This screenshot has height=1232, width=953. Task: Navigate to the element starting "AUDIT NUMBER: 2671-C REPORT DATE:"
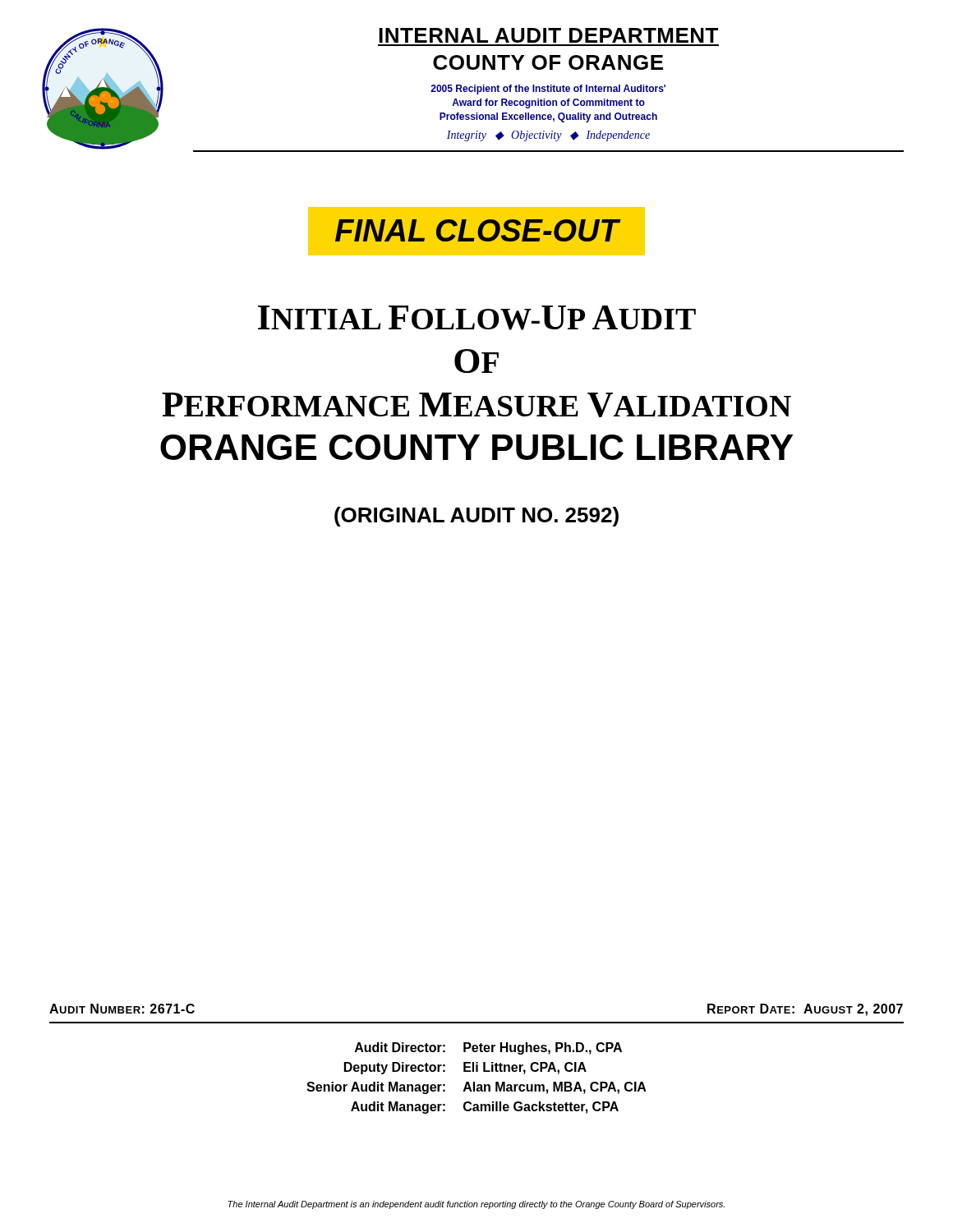click(x=121, y=1010)
